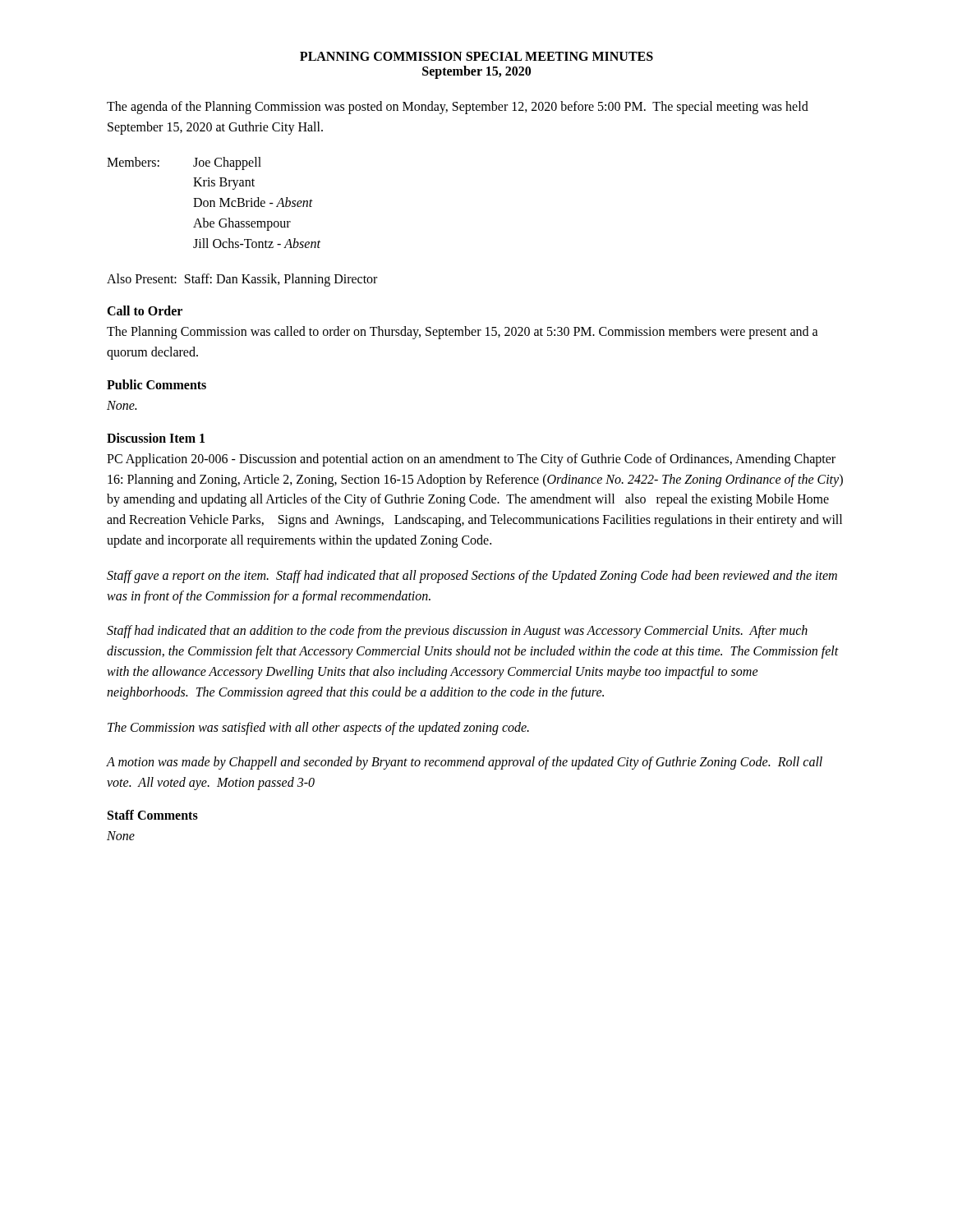Click on the text block starting "PLANNING COMMISSION SPECIAL MEETING MINUTES"

pyautogui.click(x=476, y=64)
